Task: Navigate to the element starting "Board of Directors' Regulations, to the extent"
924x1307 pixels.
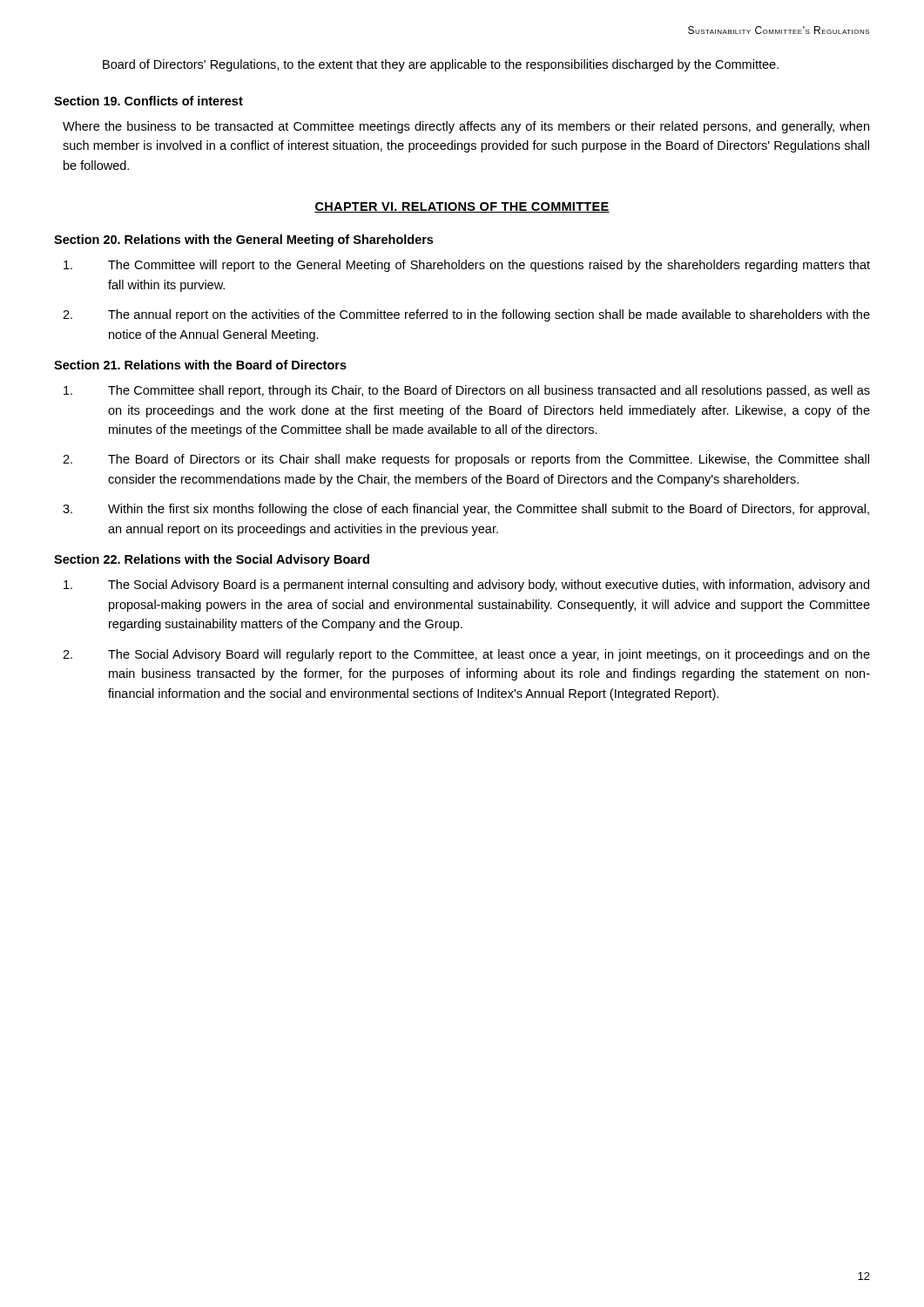Action: (441, 65)
